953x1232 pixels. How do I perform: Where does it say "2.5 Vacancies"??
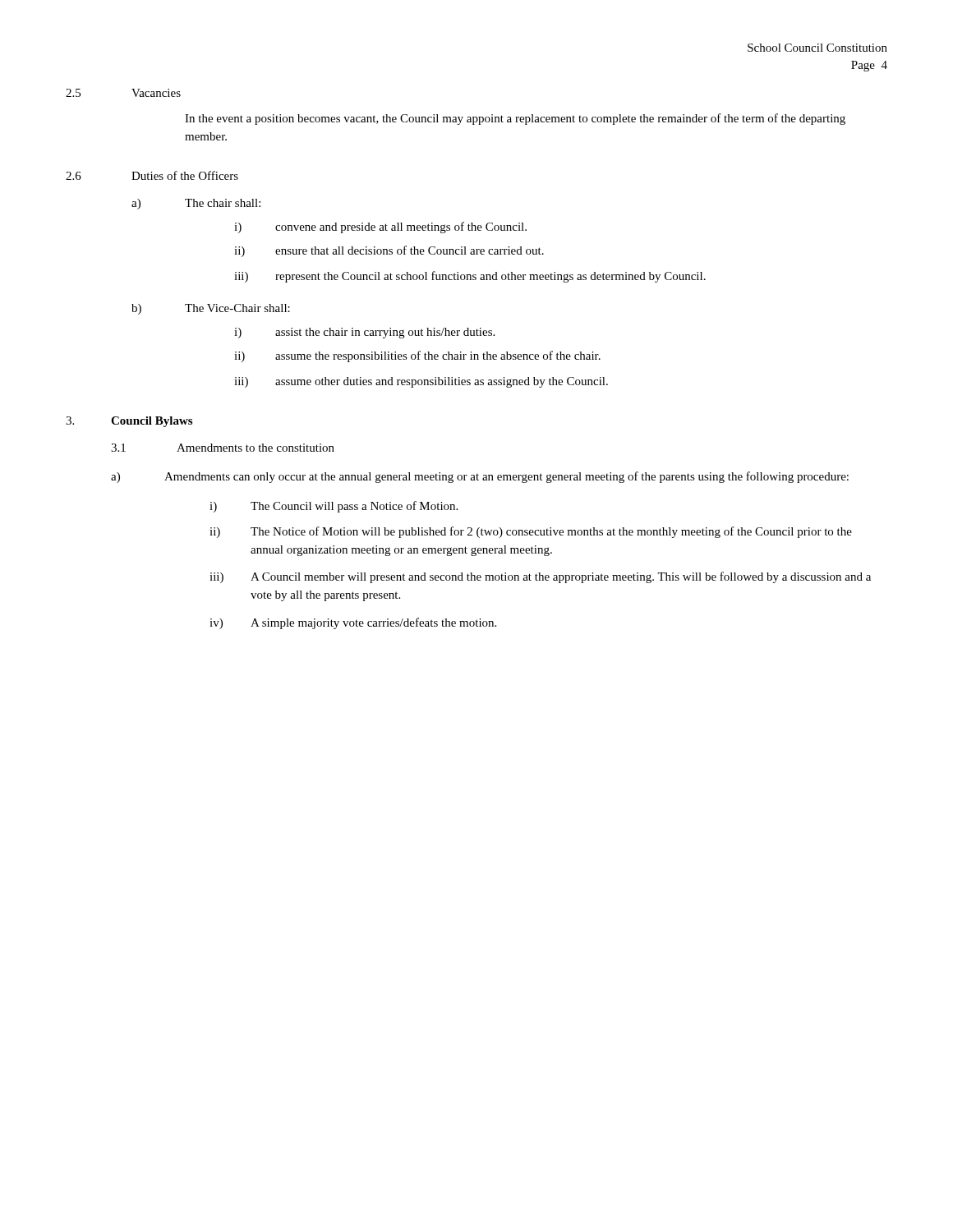pyautogui.click(x=69, y=92)
